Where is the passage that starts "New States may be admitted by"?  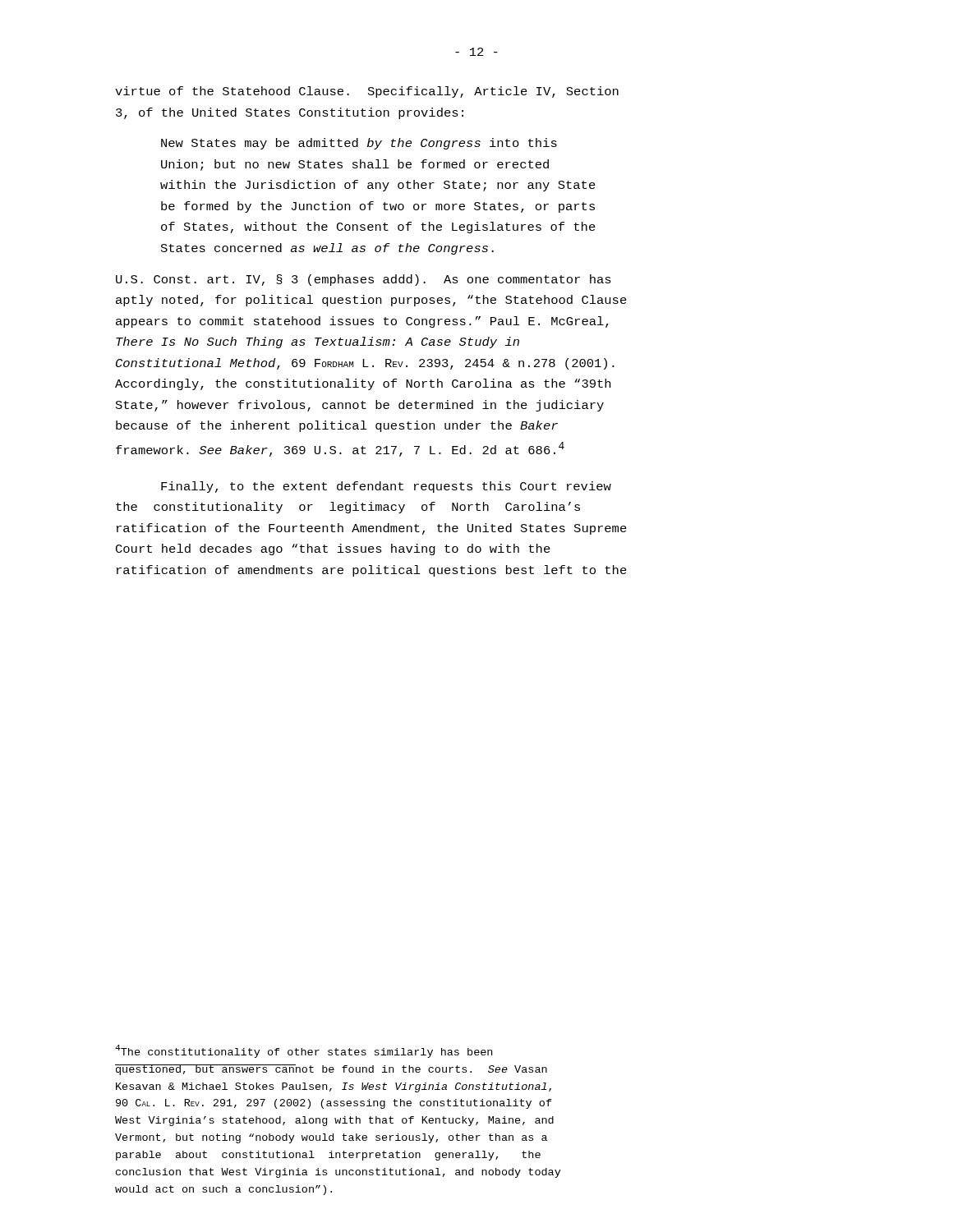[378, 196]
